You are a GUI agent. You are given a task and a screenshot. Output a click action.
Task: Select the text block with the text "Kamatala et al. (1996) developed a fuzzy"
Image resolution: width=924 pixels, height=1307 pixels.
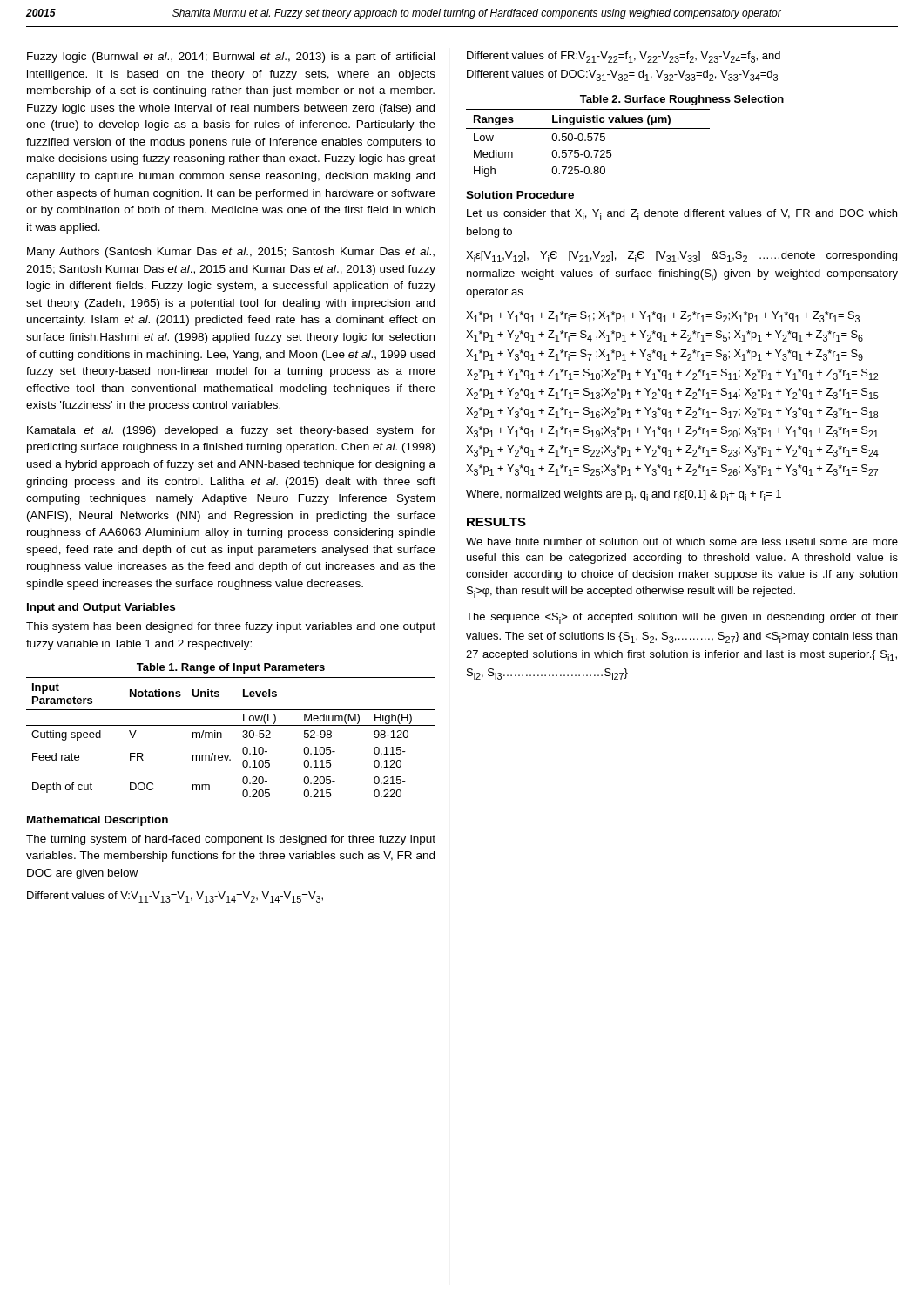(231, 507)
